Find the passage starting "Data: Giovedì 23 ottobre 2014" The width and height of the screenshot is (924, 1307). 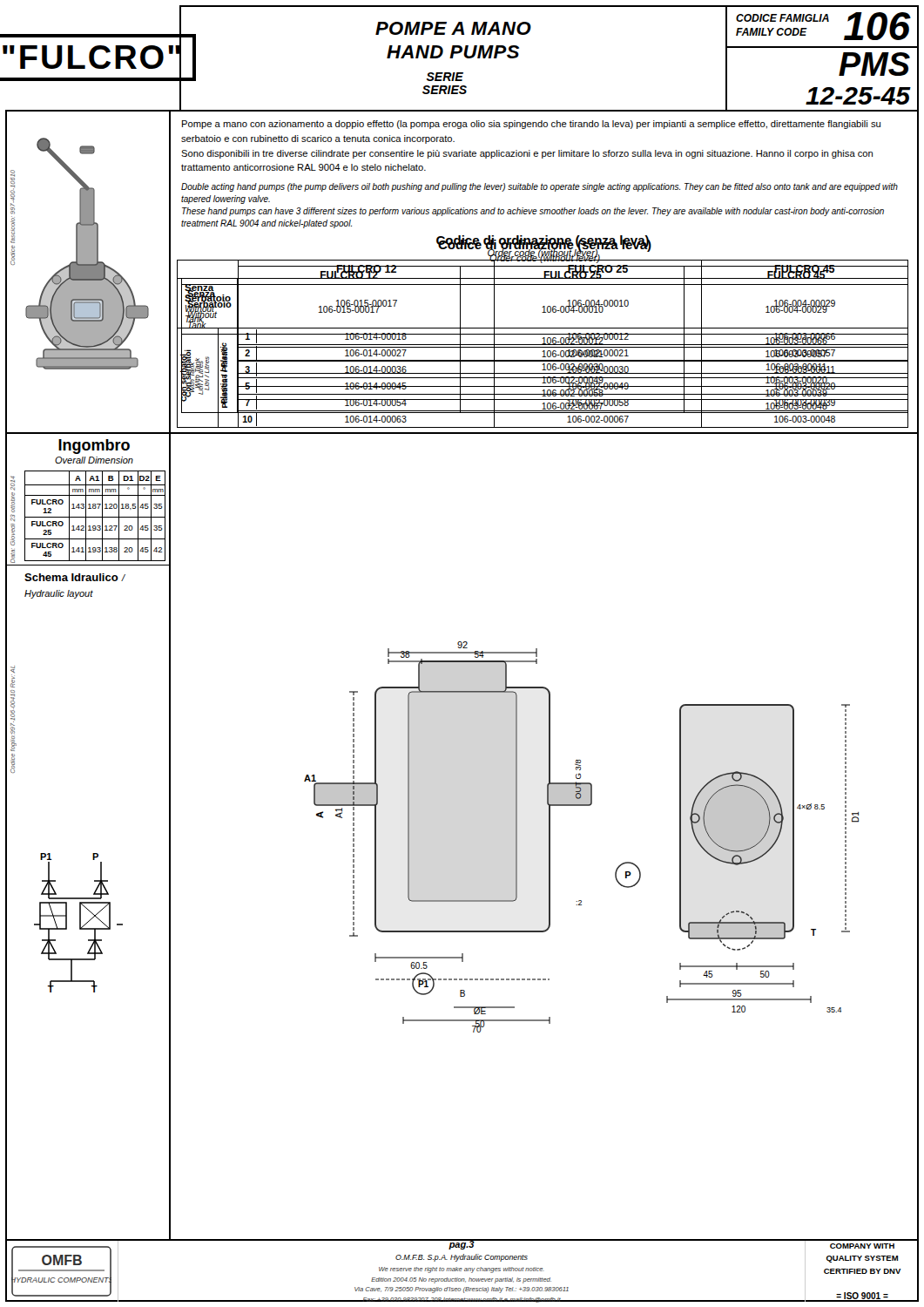tap(12, 519)
